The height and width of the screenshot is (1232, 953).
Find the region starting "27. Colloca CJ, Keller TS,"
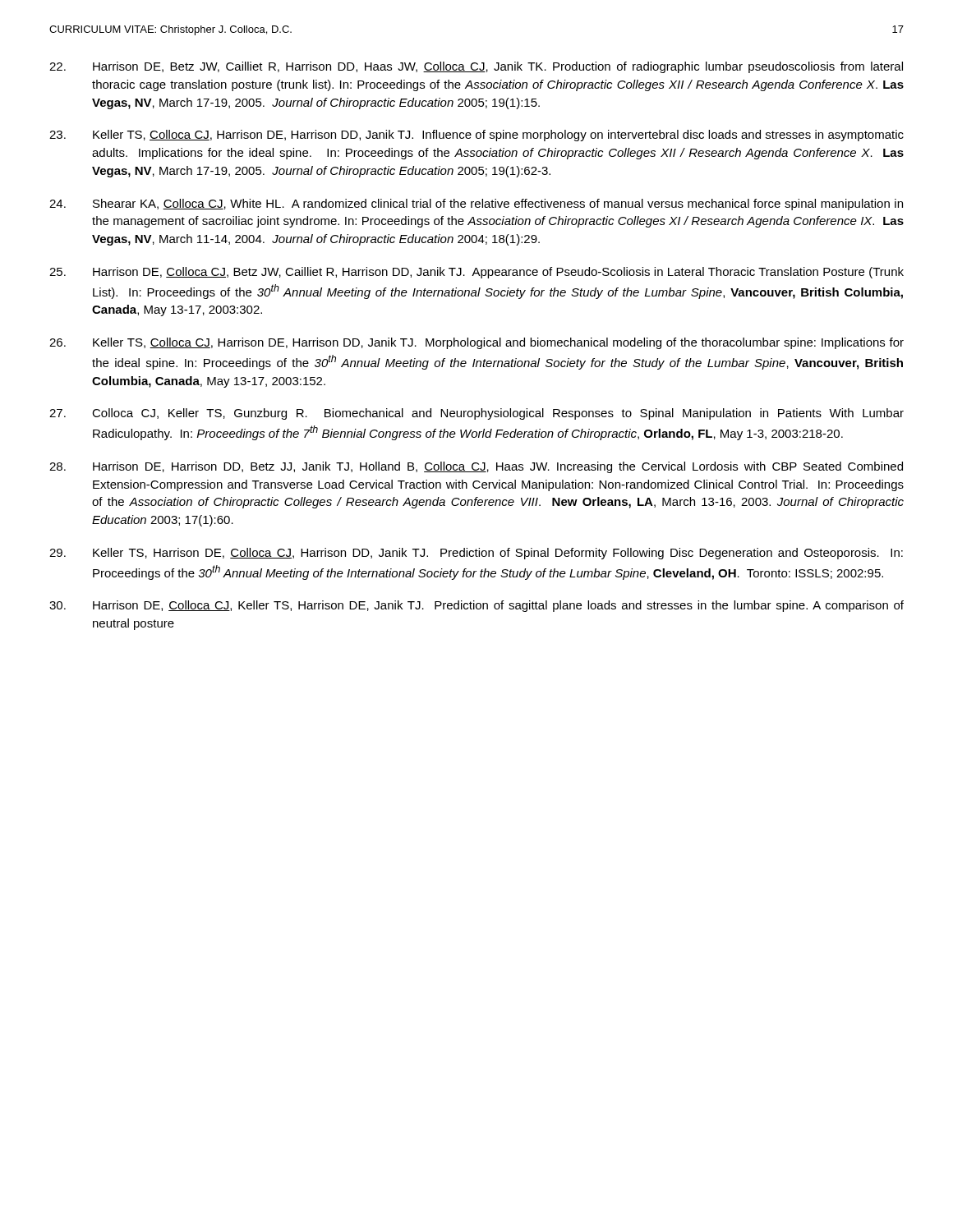tap(476, 423)
